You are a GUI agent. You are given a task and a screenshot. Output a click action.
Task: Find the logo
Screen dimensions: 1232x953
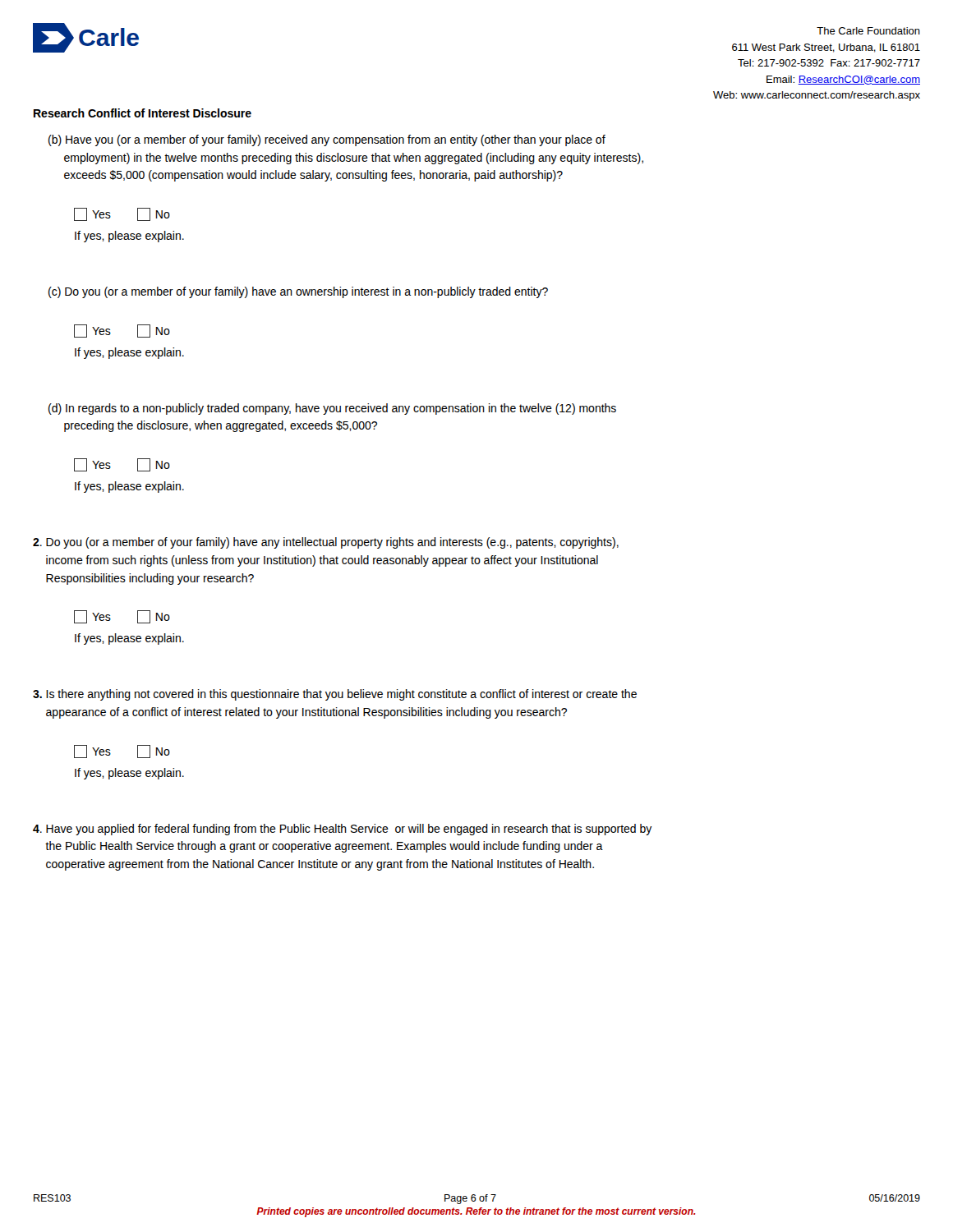click(107, 52)
